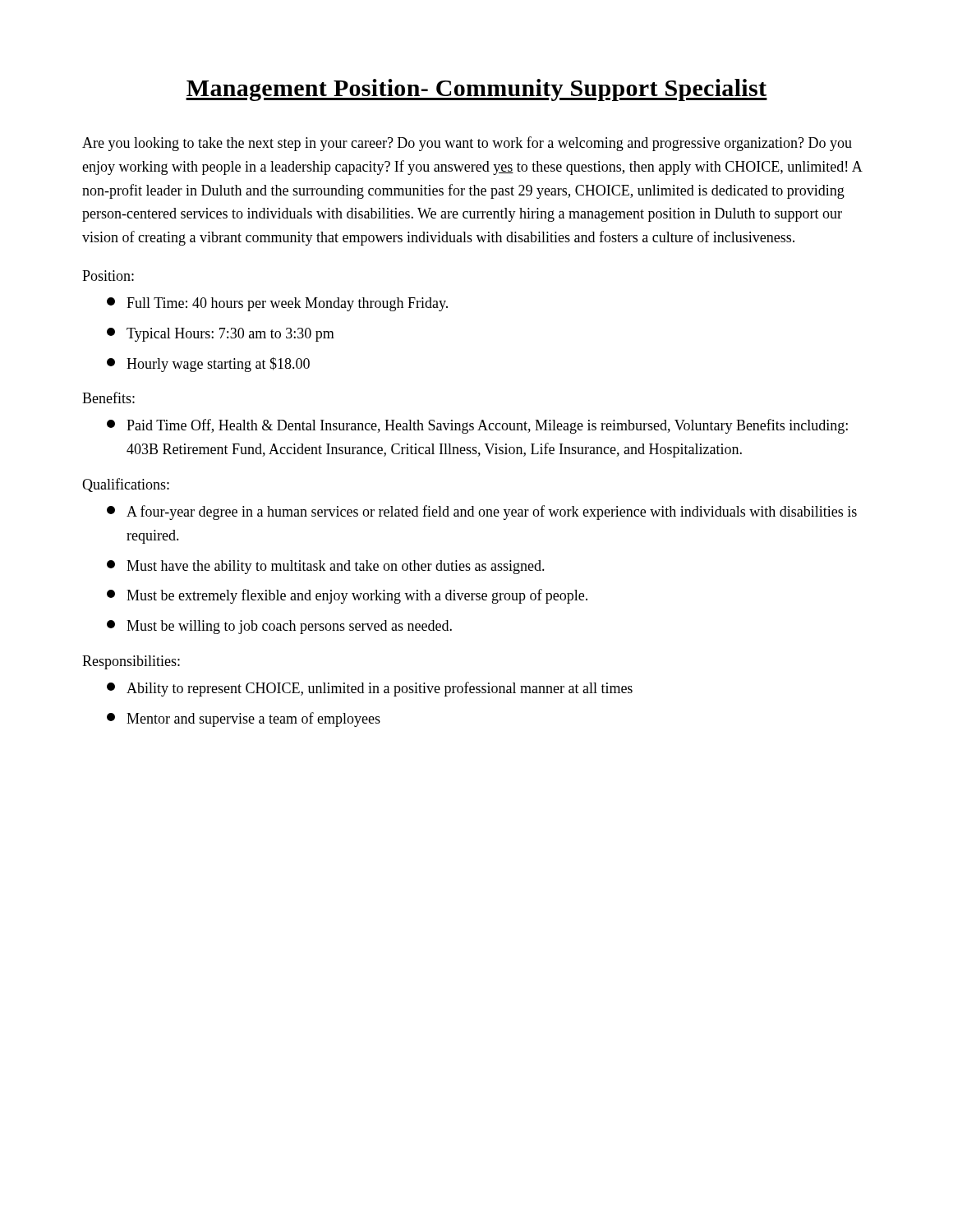Point to the block starting "Typical Hours: 7:30 am to 3:30"
The width and height of the screenshot is (953, 1232).
pyautogui.click(x=221, y=335)
